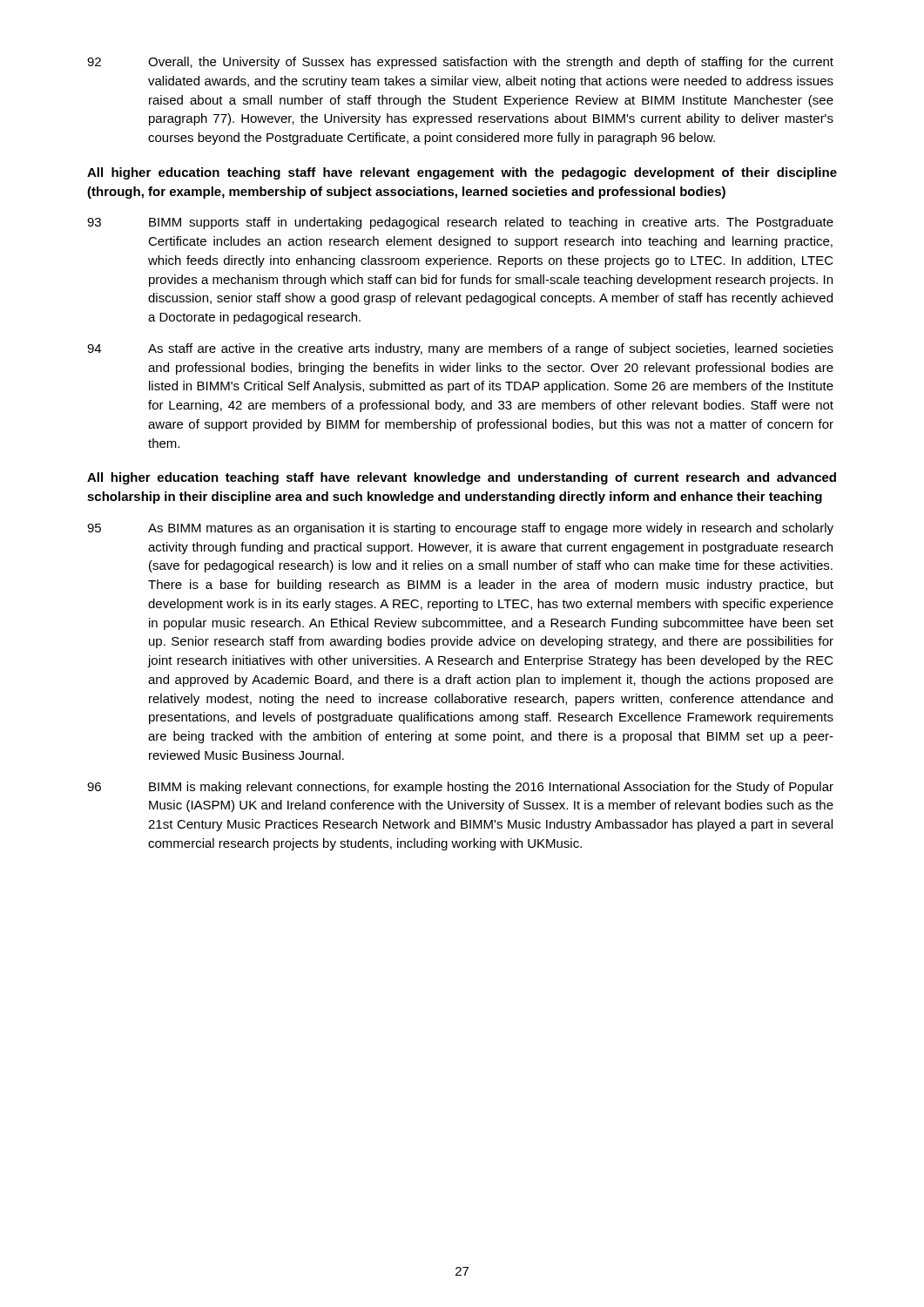Locate the text block that reads "95As BIMM matures as"
Image resolution: width=924 pixels, height=1307 pixels.
pos(460,641)
